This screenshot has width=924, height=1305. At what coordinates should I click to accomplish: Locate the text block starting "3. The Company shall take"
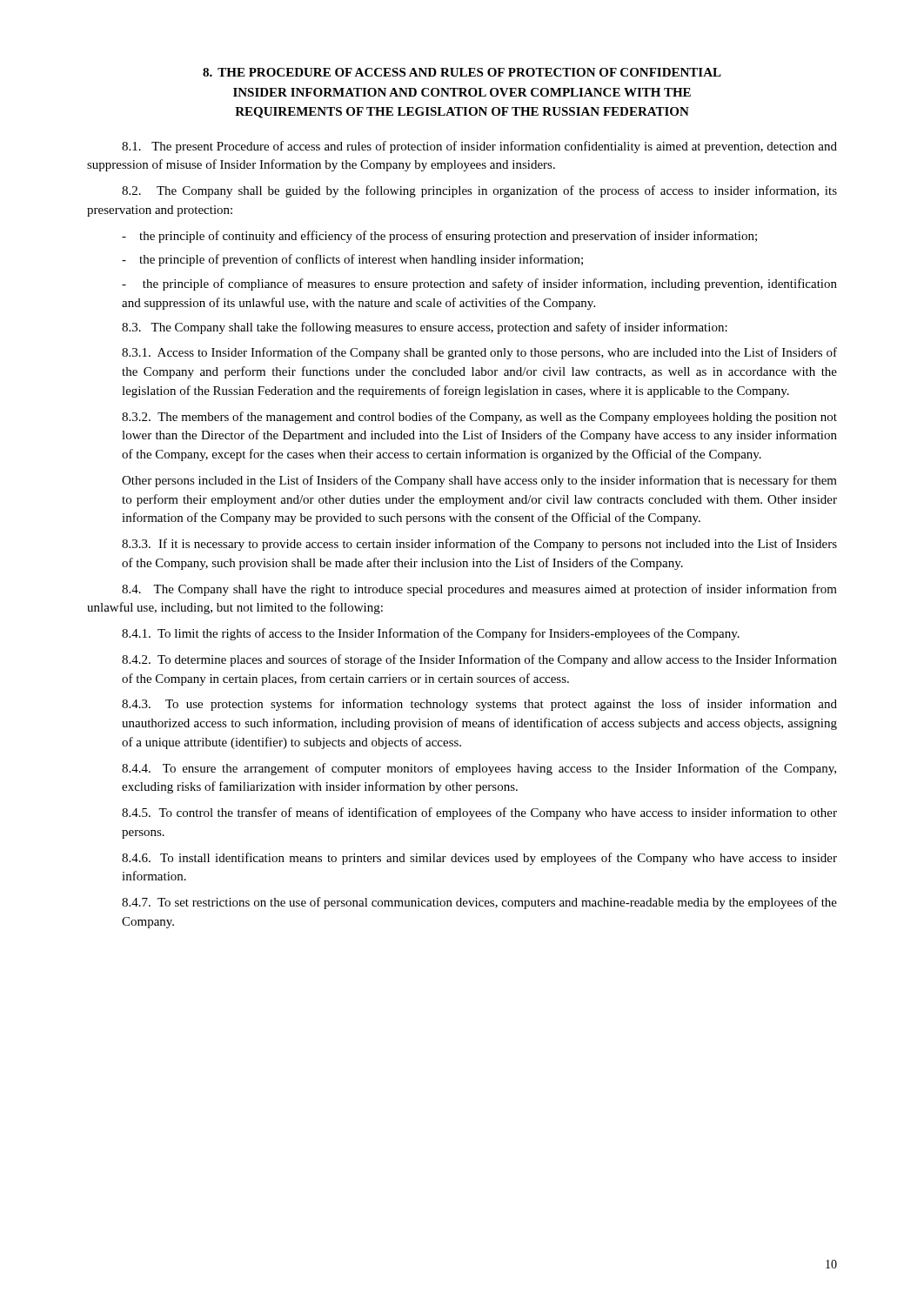[x=425, y=327]
